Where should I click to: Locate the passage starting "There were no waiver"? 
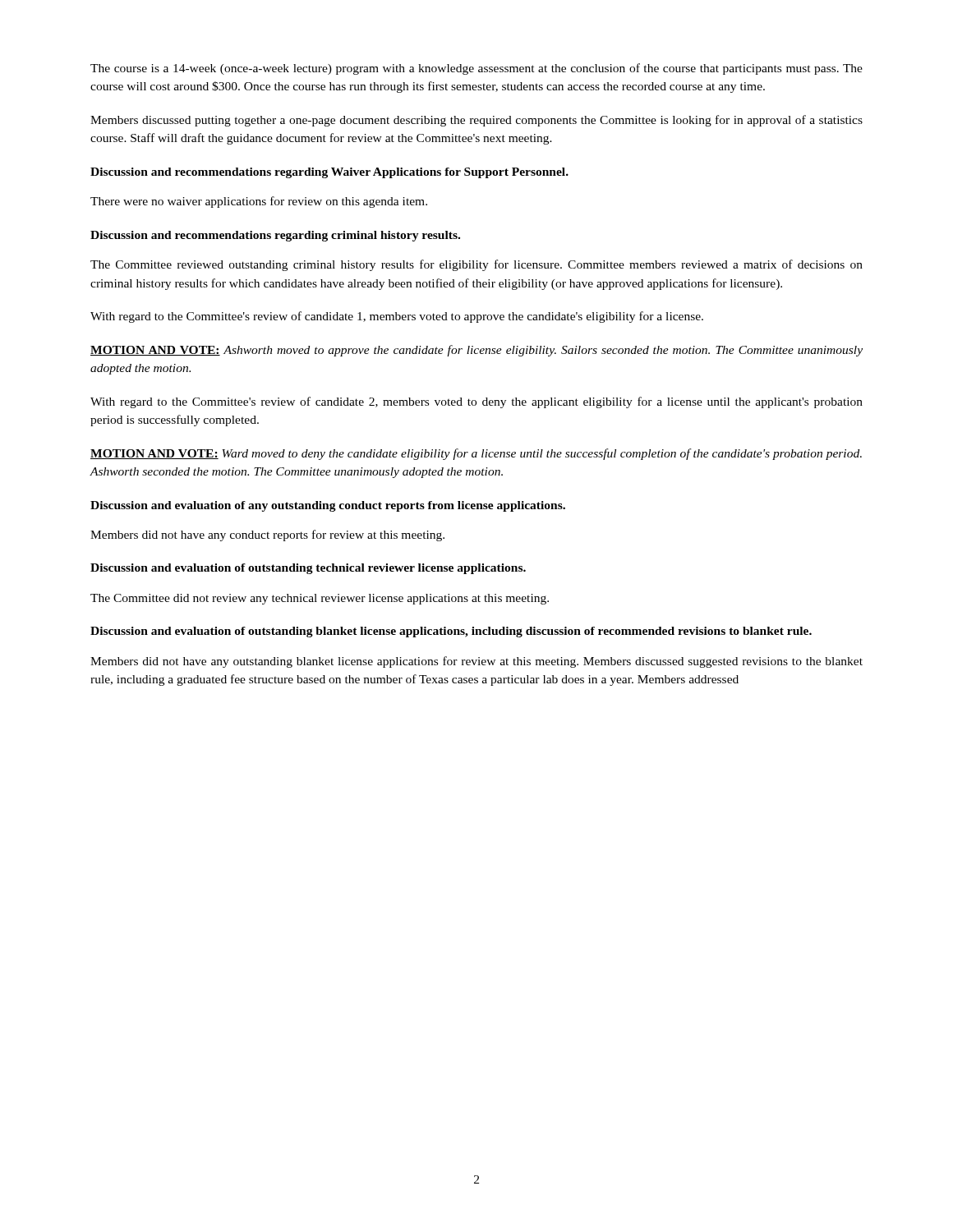coord(259,201)
